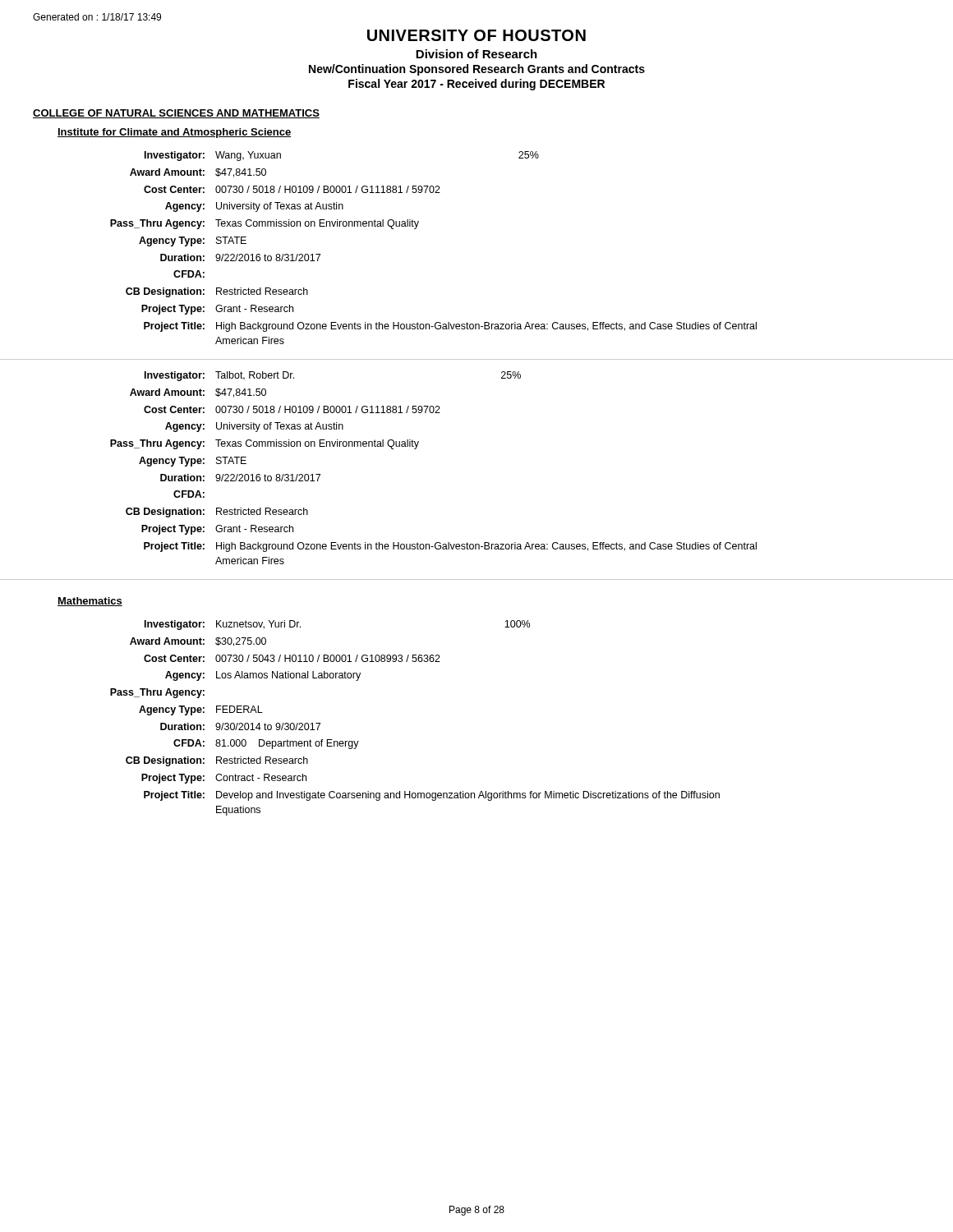The width and height of the screenshot is (953, 1232).
Task: Select the table that reads "Investigator: Wang, Yuxuan"
Action: coord(476,251)
